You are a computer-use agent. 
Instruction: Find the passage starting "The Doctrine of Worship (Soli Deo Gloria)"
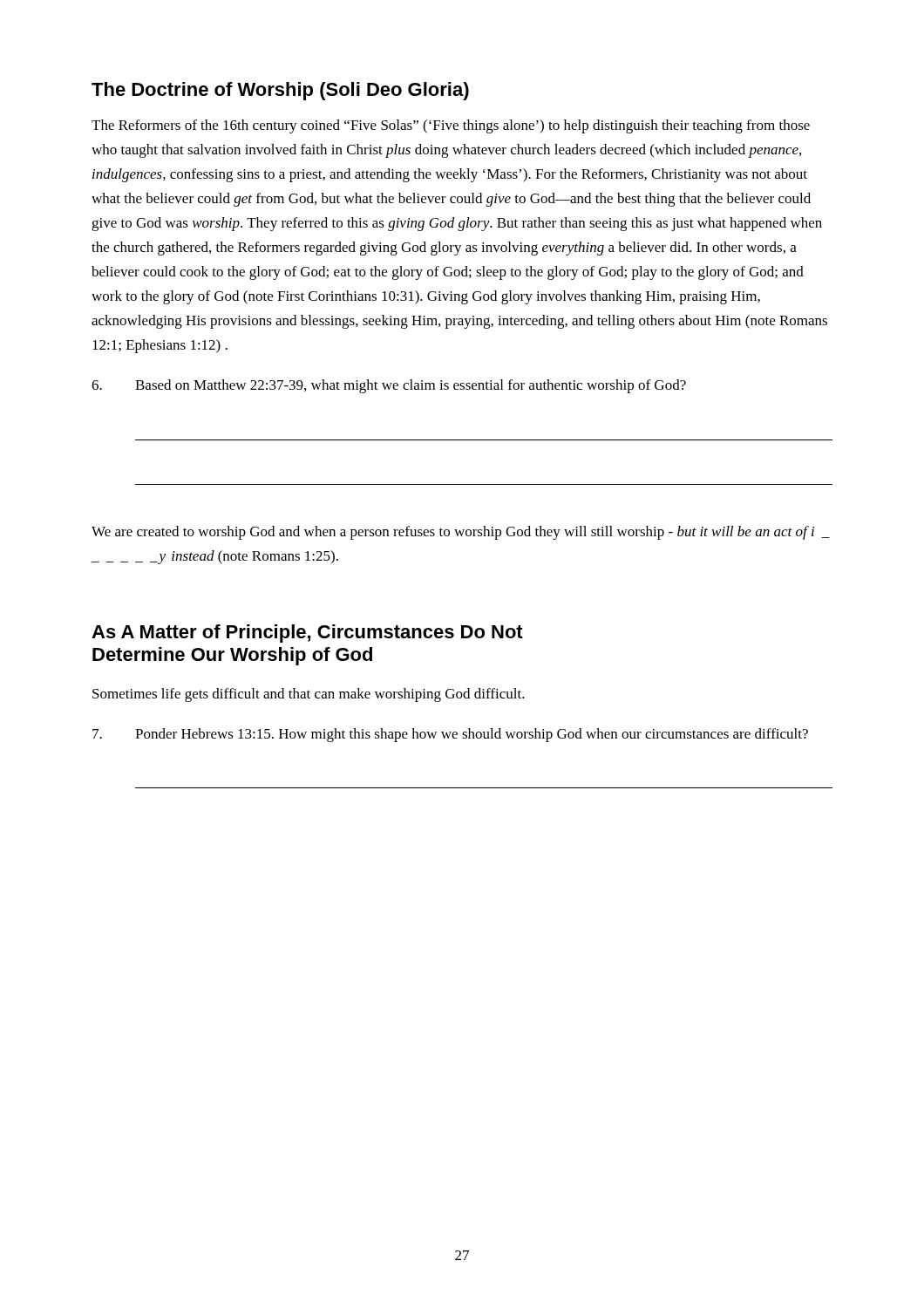pos(280,89)
